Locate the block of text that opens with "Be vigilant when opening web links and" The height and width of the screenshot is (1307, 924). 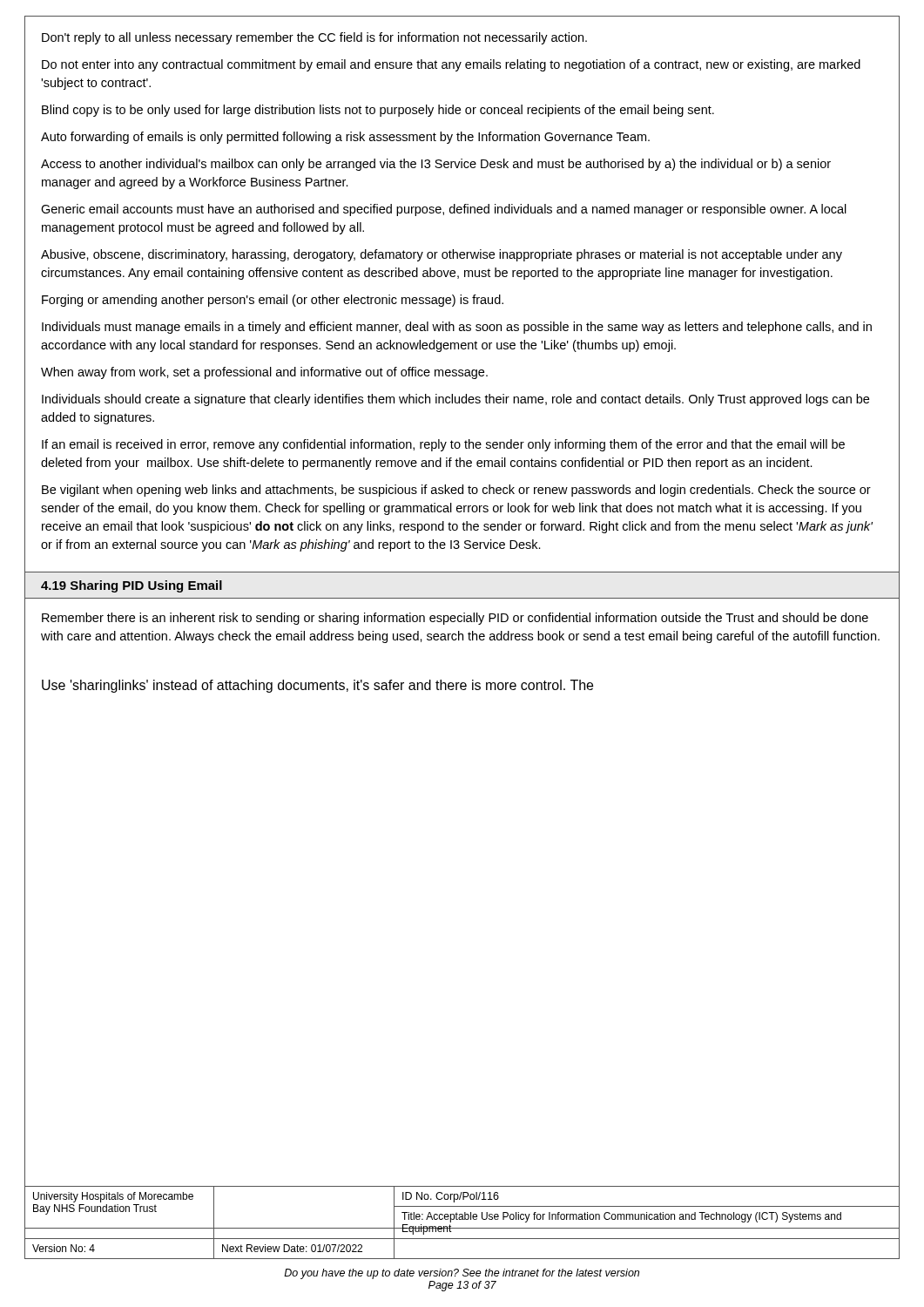tap(457, 517)
